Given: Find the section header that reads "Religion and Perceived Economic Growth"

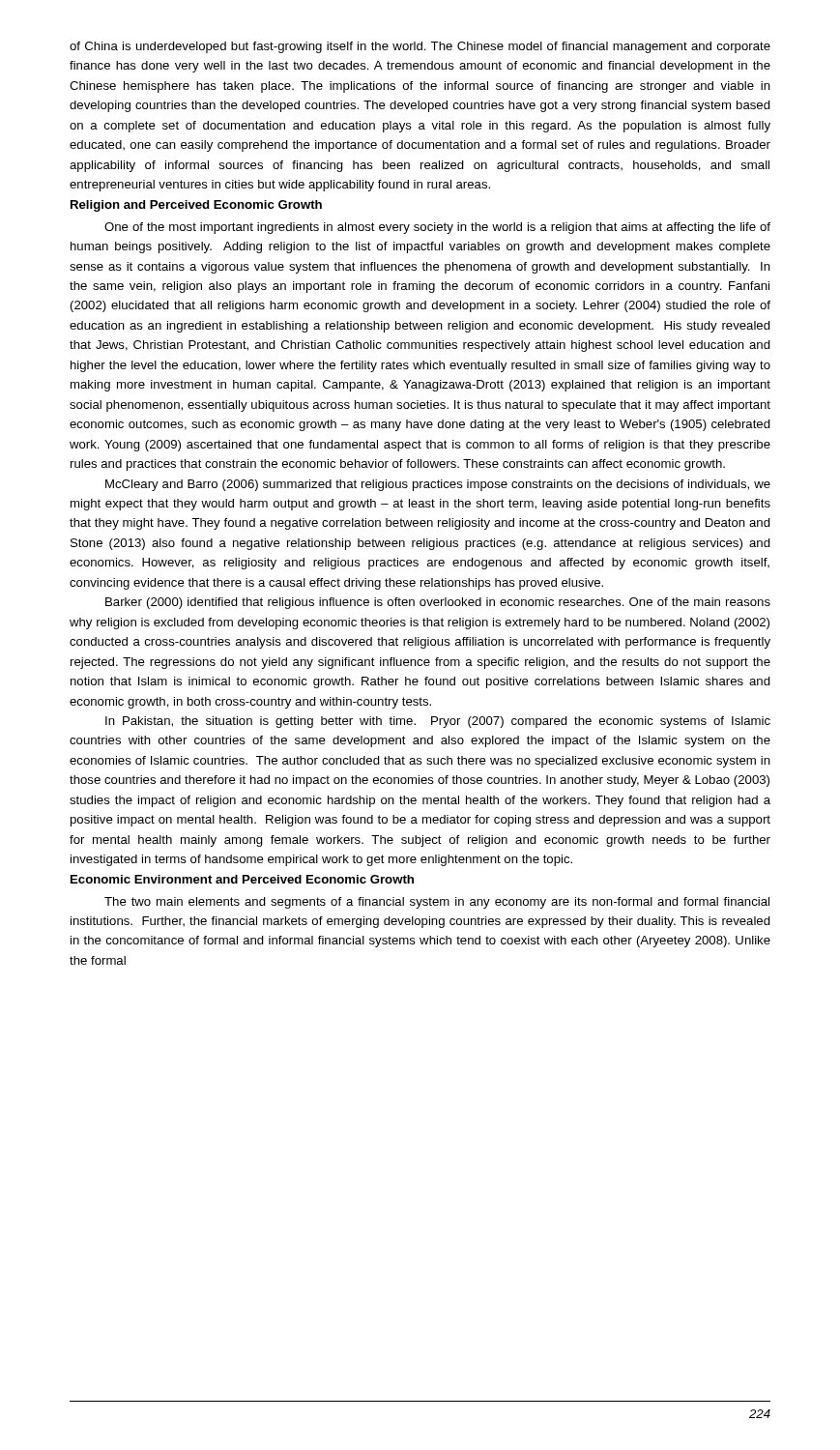Looking at the screenshot, I should click(196, 204).
